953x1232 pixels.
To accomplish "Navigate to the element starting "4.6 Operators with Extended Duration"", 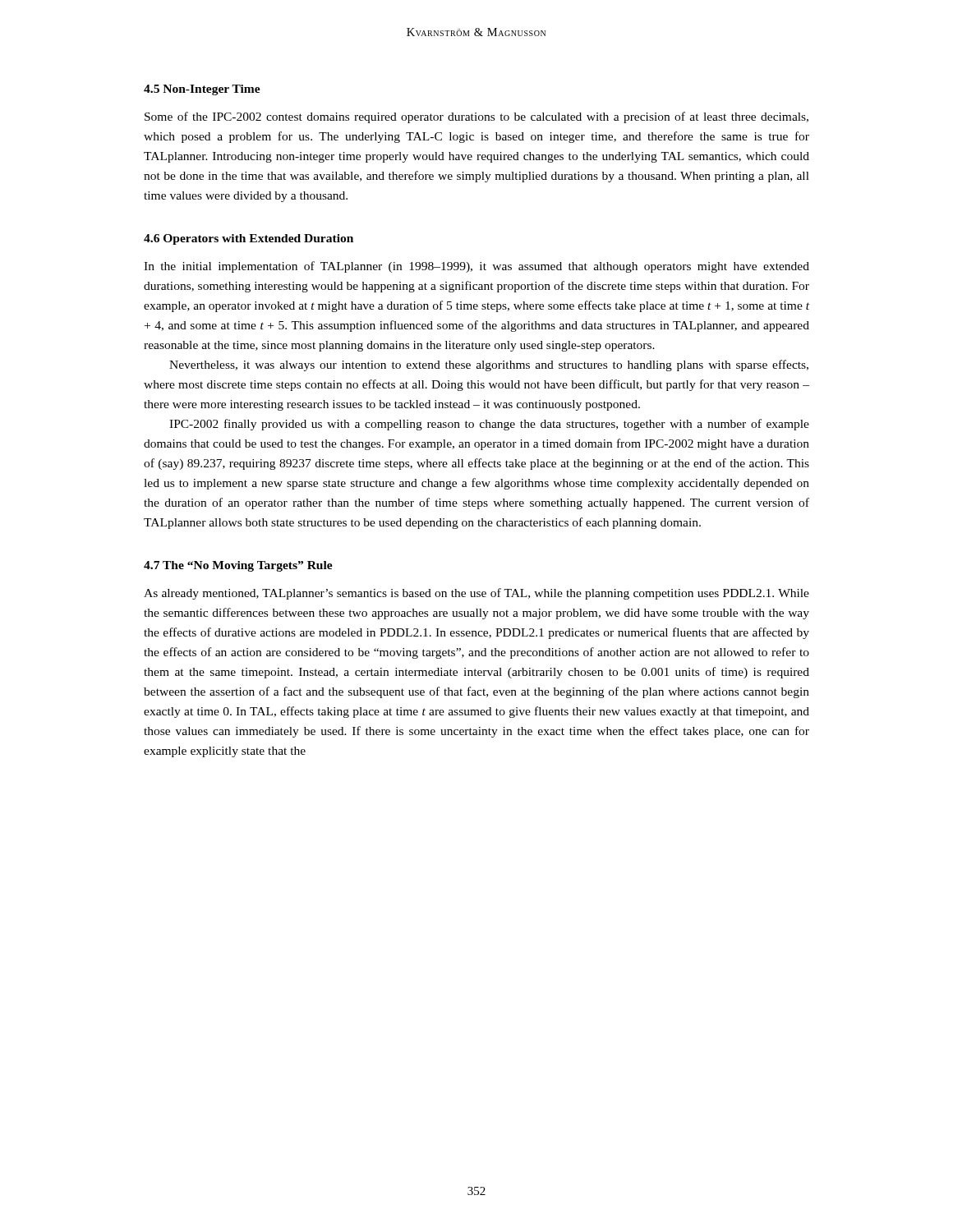I will [x=249, y=238].
